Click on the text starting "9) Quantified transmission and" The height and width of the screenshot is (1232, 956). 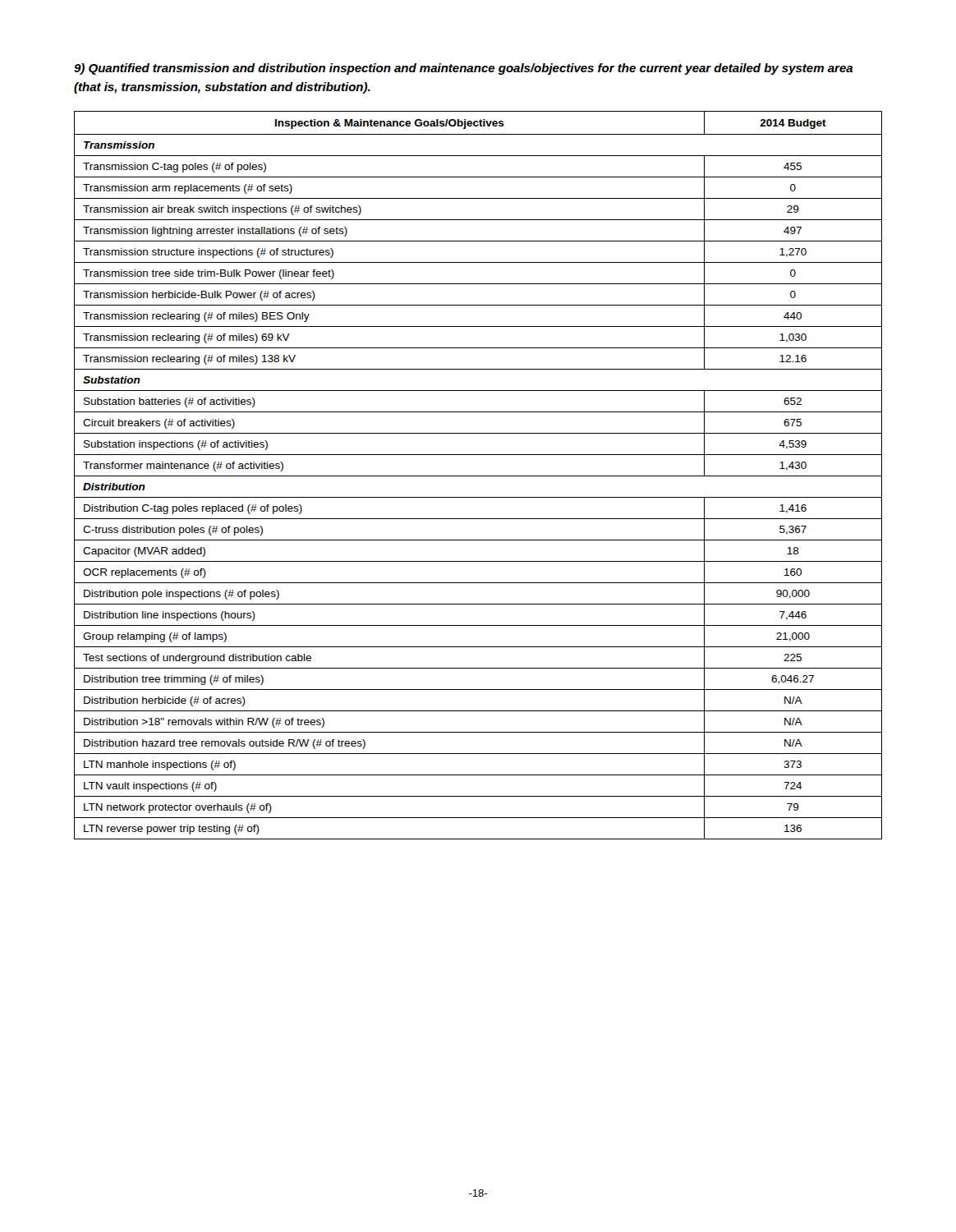click(463, 77)
